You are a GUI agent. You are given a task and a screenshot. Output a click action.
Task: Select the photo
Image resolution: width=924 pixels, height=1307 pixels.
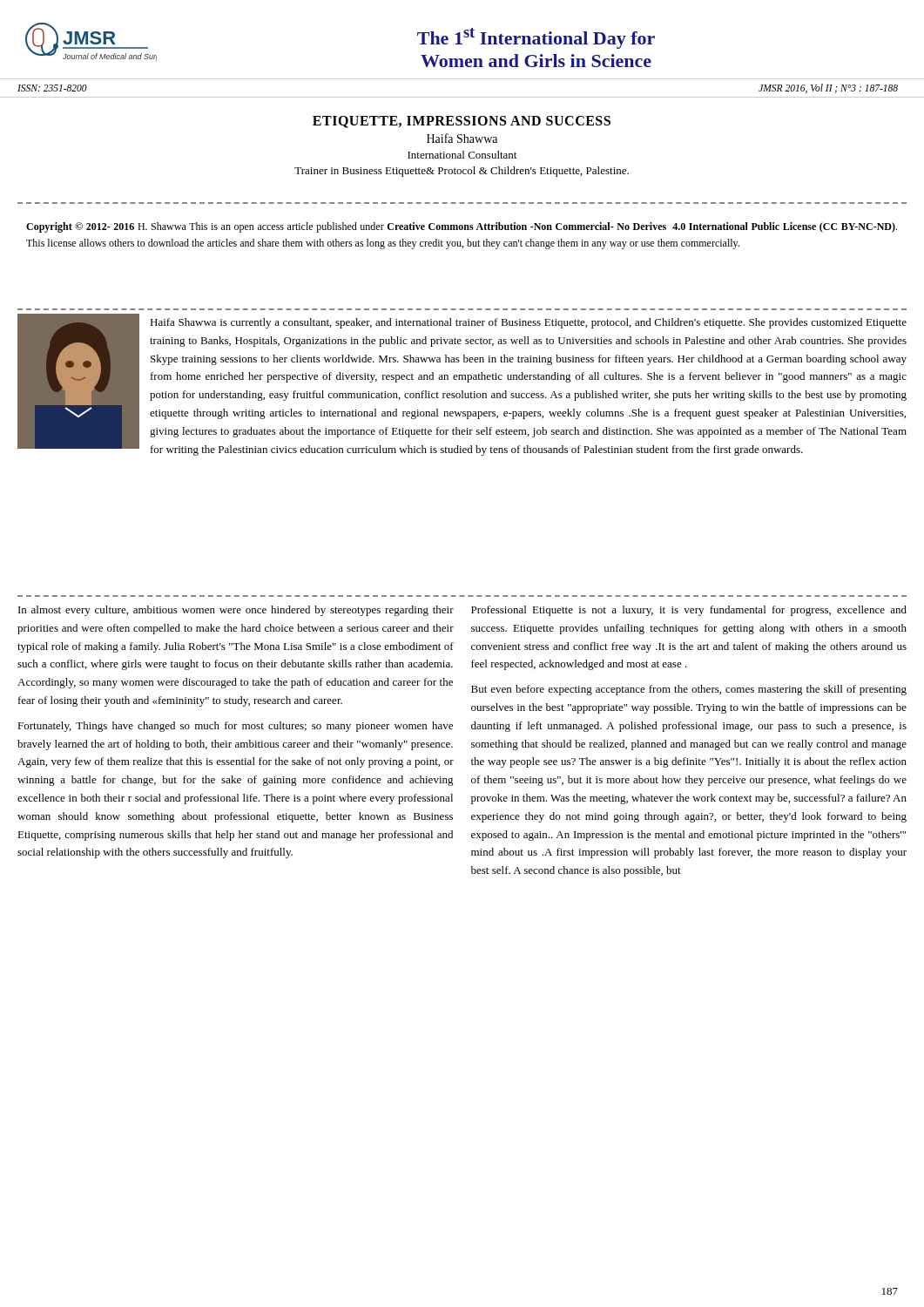point(78,384)
